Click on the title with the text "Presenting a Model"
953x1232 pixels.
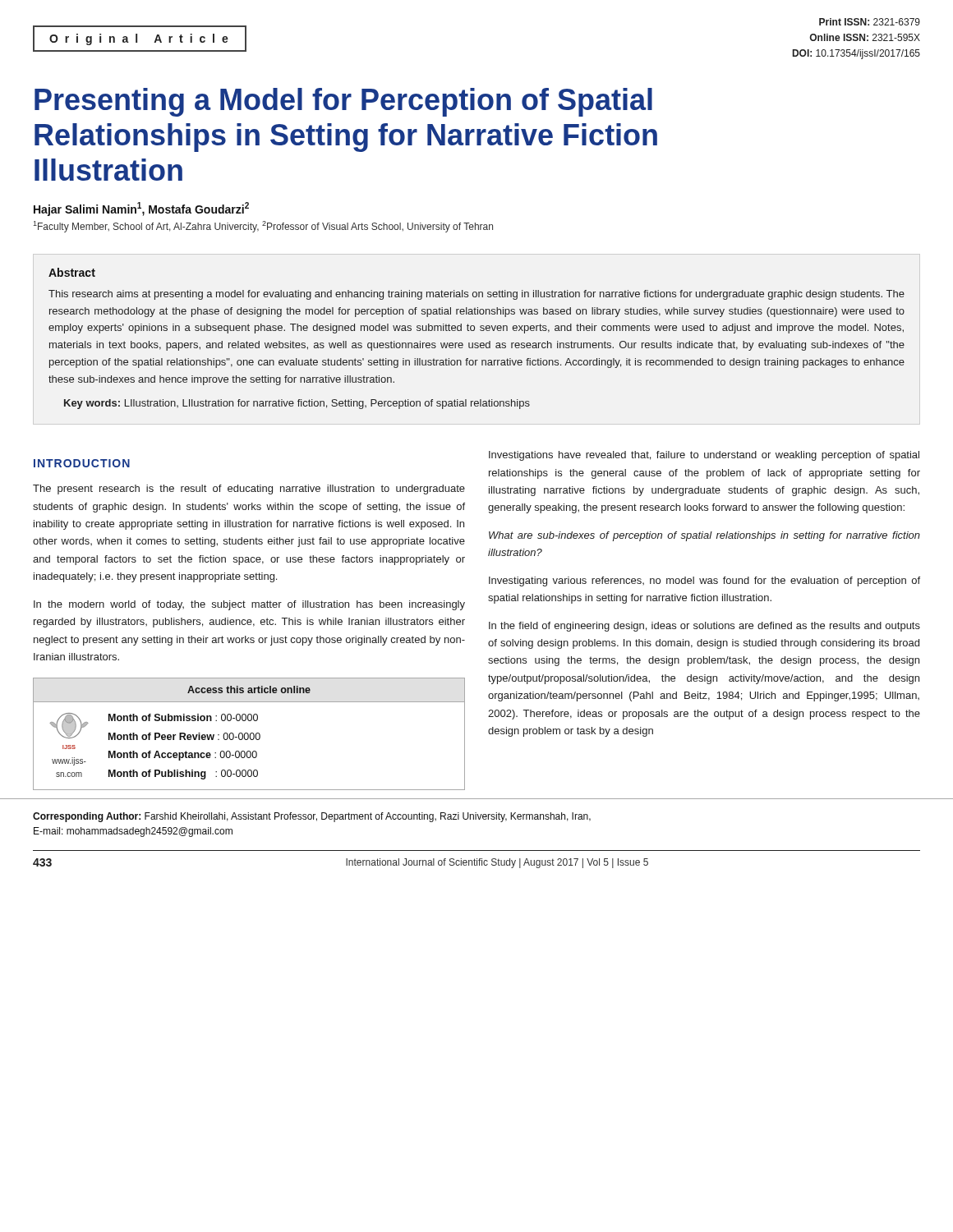[x=476, y=135]
